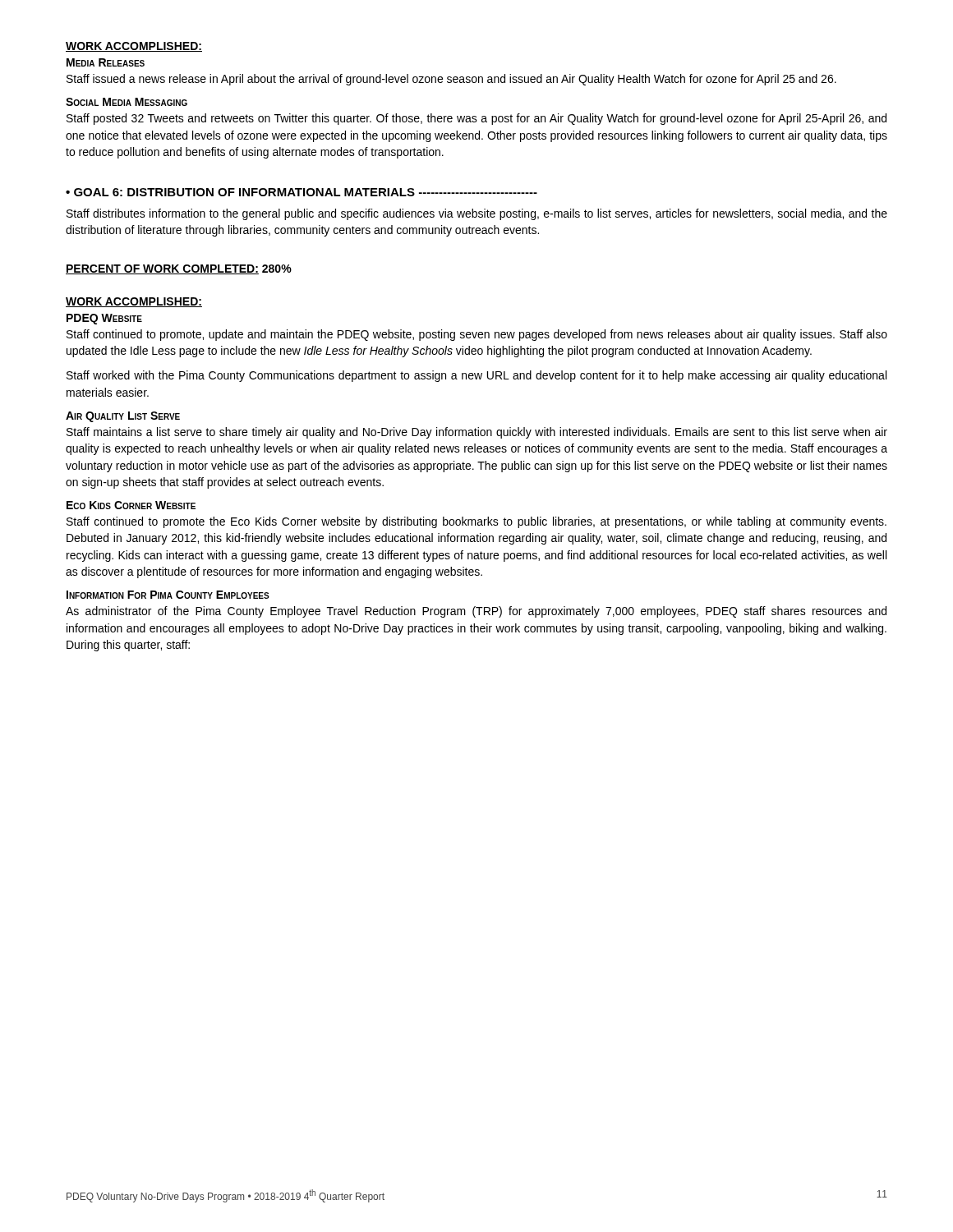This screenshot has height=1232, width=953.
Task: Navigate to the region starting "PDEQ Website"
Action: (x=104, y=318)
